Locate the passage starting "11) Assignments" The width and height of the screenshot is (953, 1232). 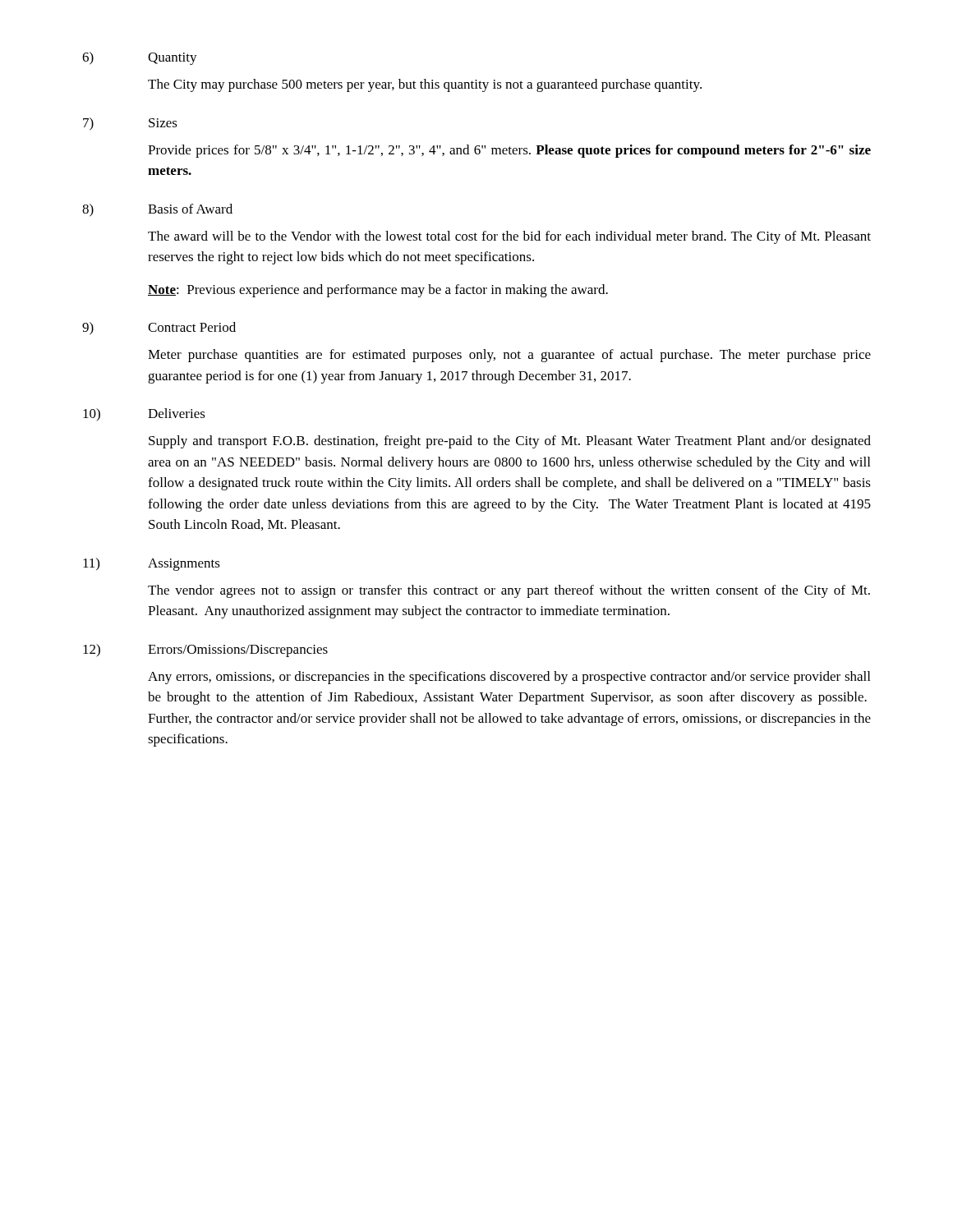[151, 563]
